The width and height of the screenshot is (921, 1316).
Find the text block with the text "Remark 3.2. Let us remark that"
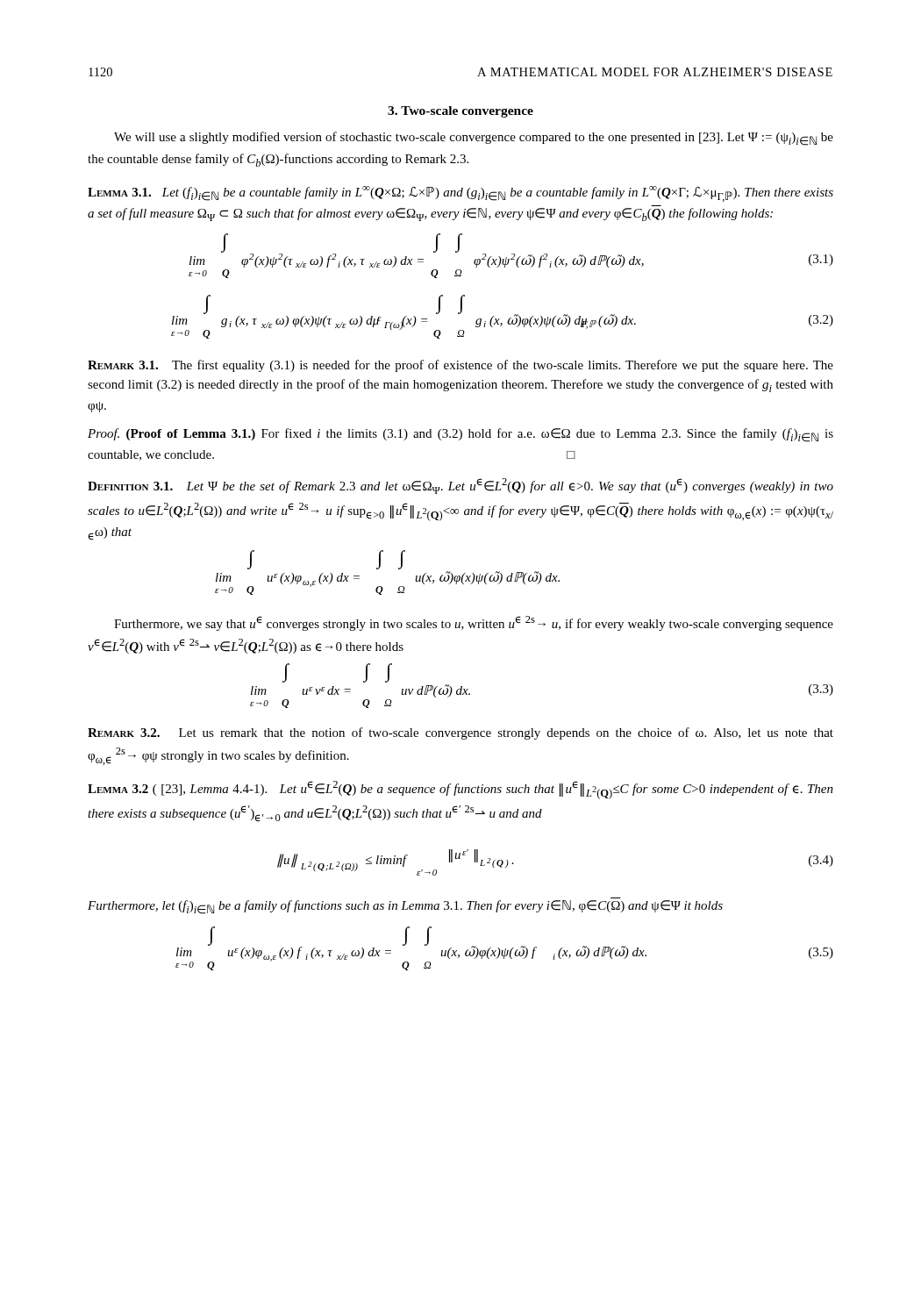[x=460, y=746]
